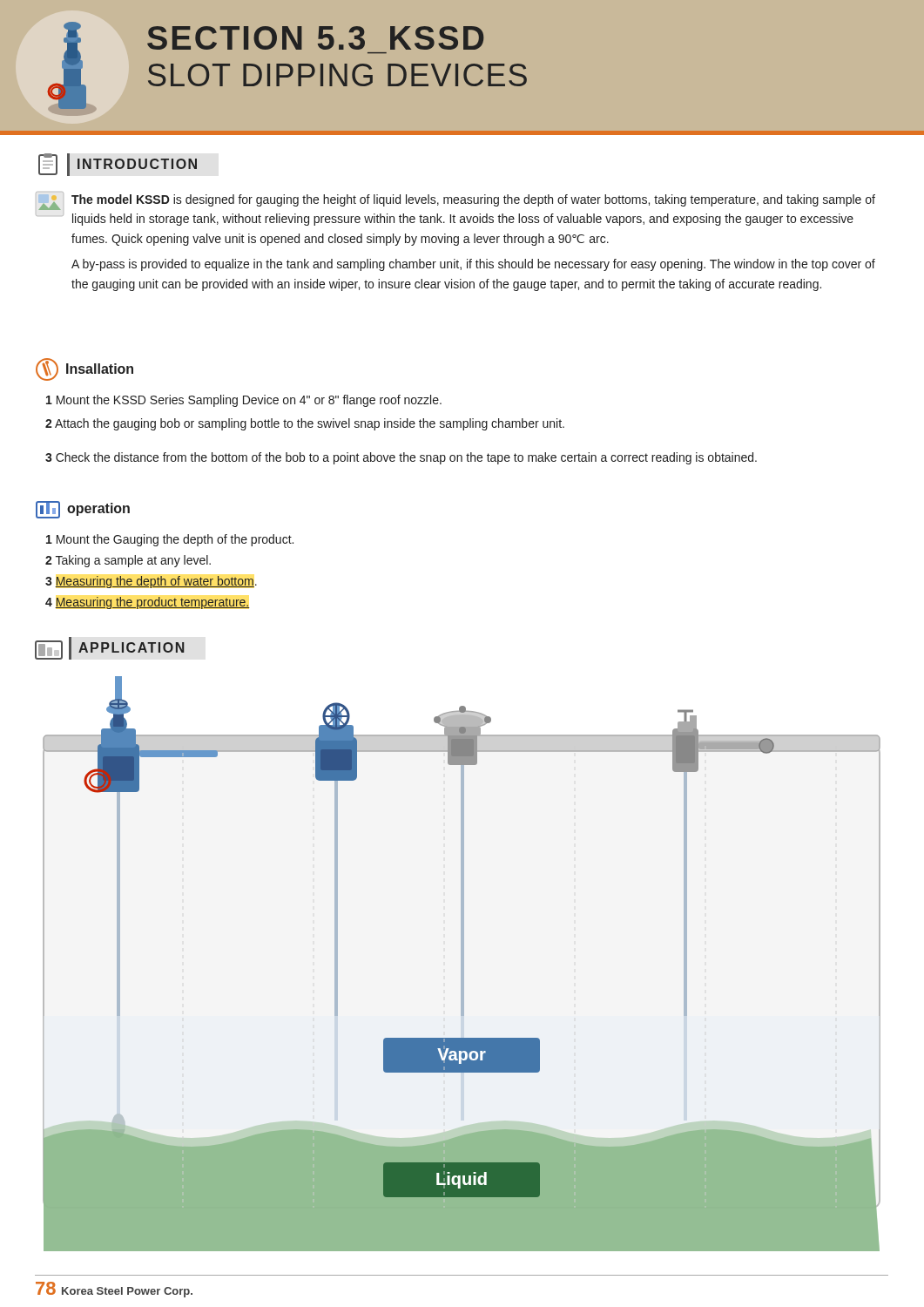Select the list item with the text "4 Measuring the product"
Viewport: 924px width, 1307px height.
(x=148, y=603)
